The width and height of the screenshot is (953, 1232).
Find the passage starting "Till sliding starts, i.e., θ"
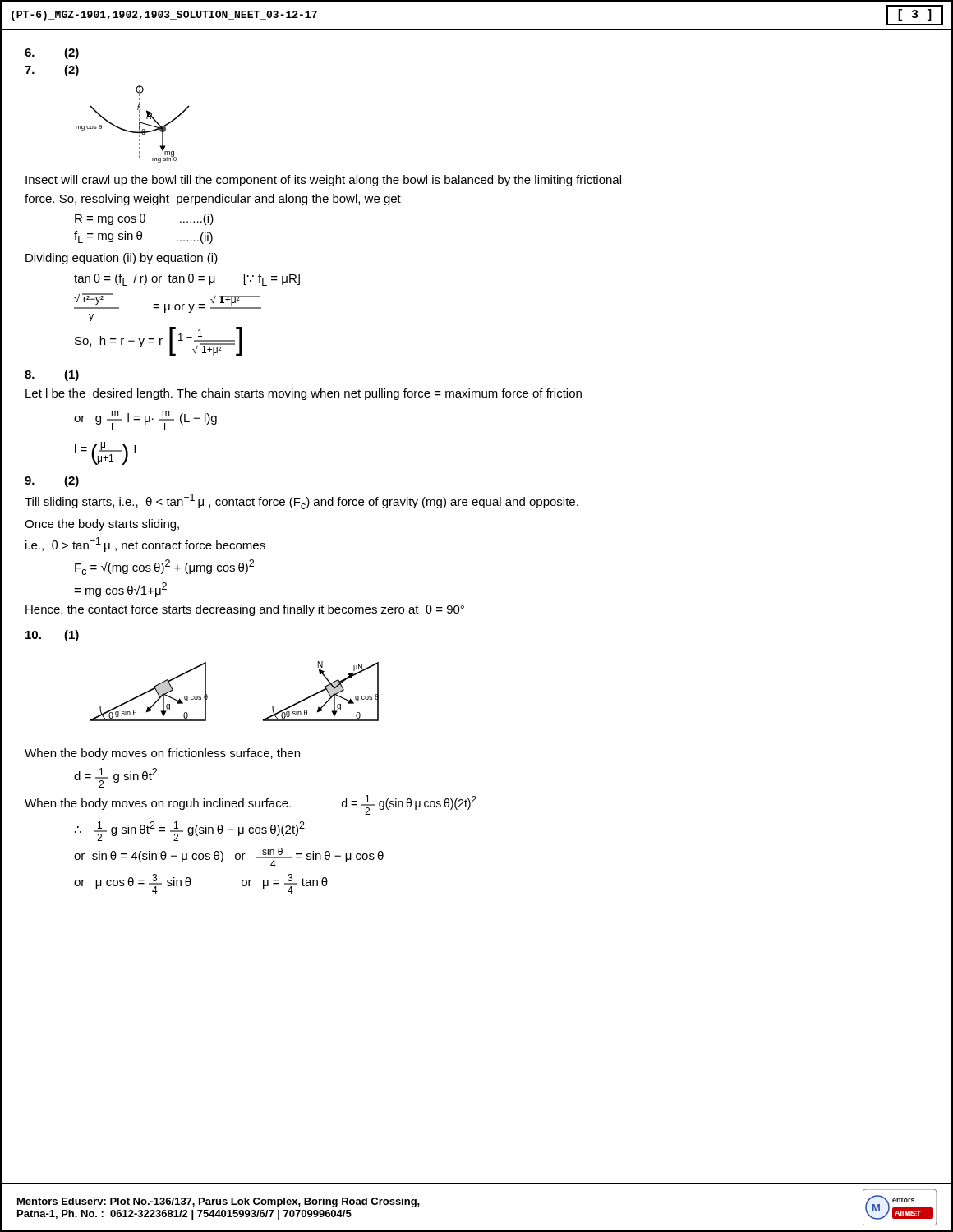pos(302,511)
